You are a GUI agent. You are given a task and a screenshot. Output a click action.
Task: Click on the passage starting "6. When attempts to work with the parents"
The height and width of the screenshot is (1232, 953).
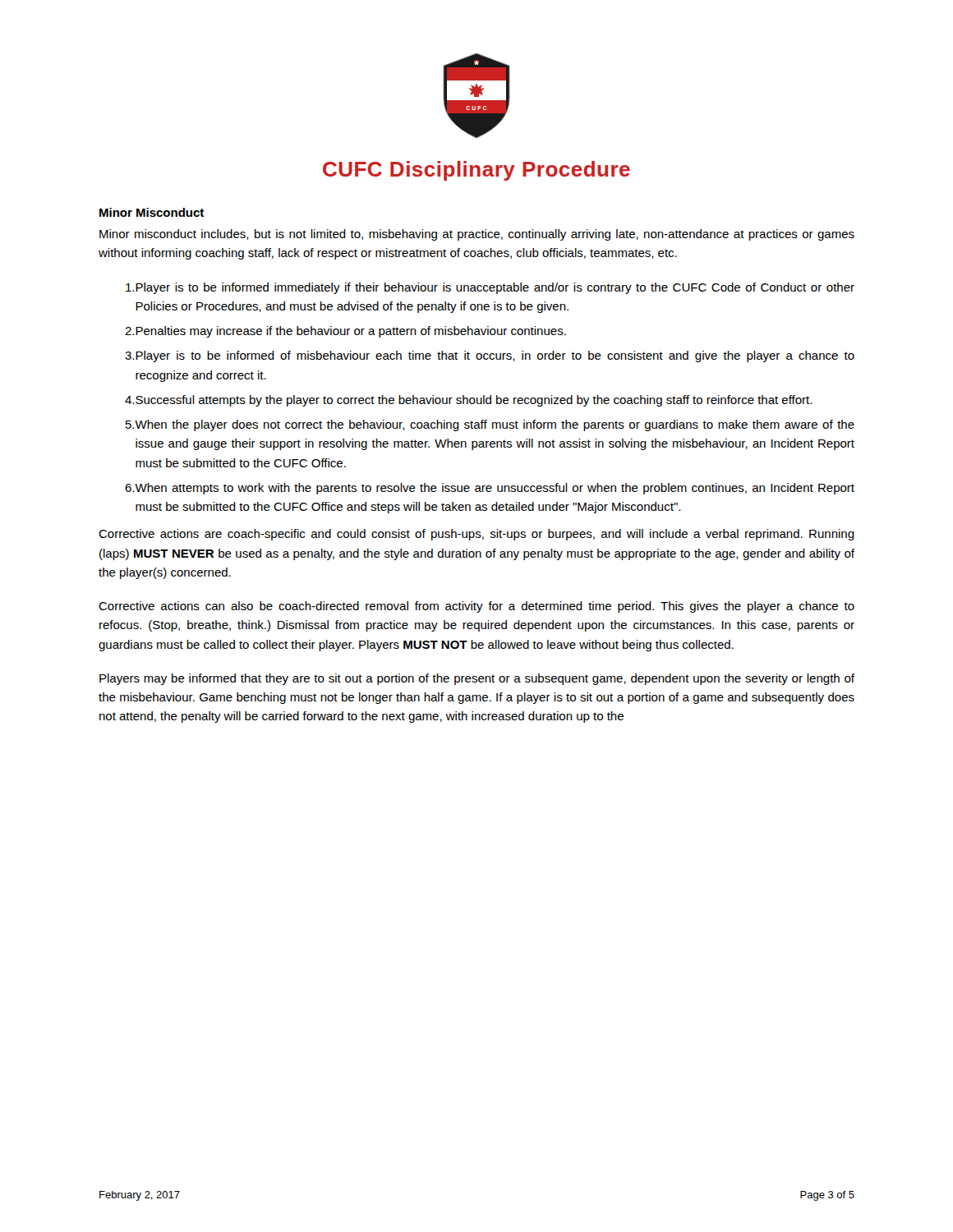click(476, 497)
